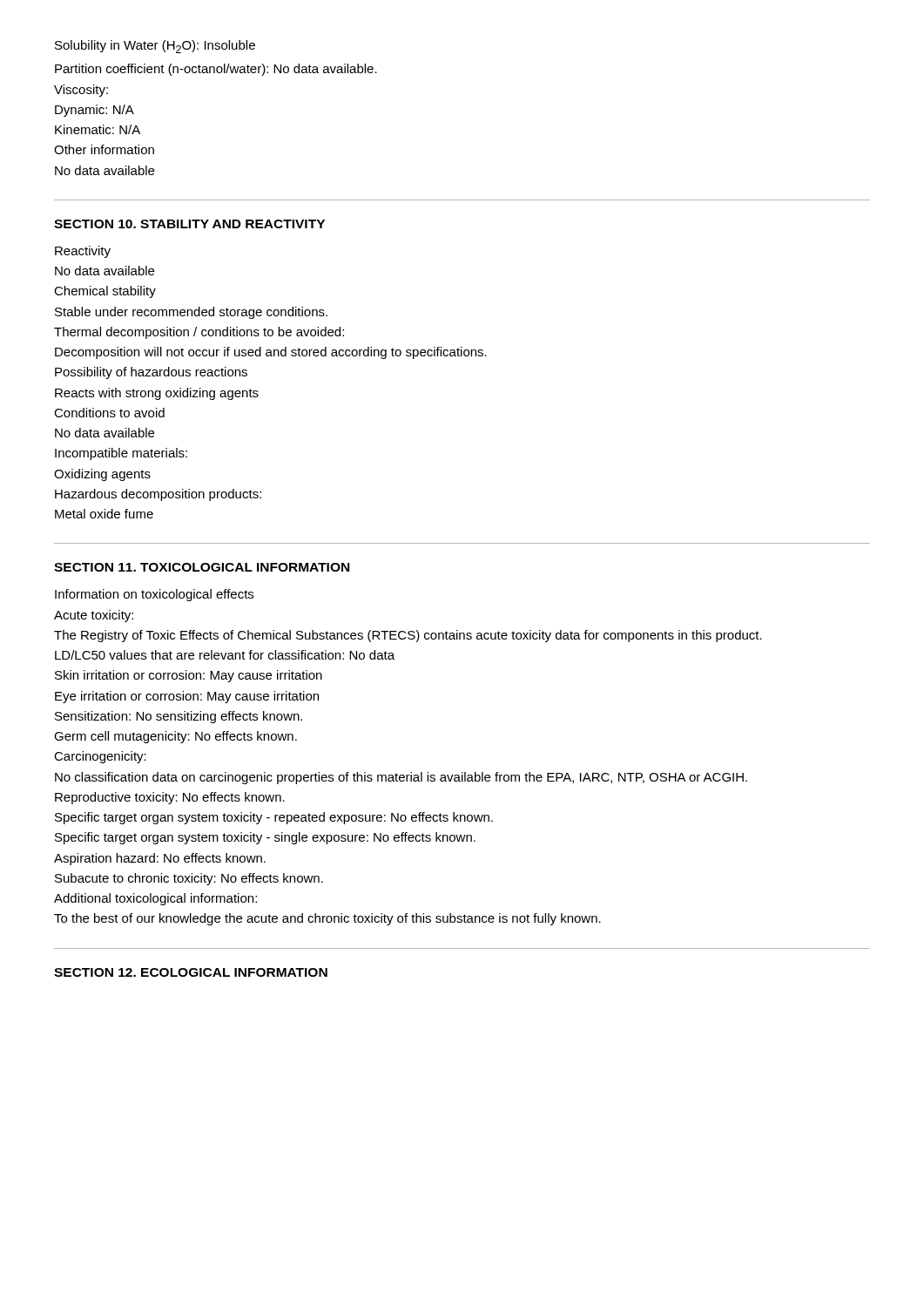Screen dimensions: 1307x924
Task: Point to the text starting "SECTION 11. TOXICOLOGICAL INFORMATION"
Action: pyautogui.click(x=202, y=567)
